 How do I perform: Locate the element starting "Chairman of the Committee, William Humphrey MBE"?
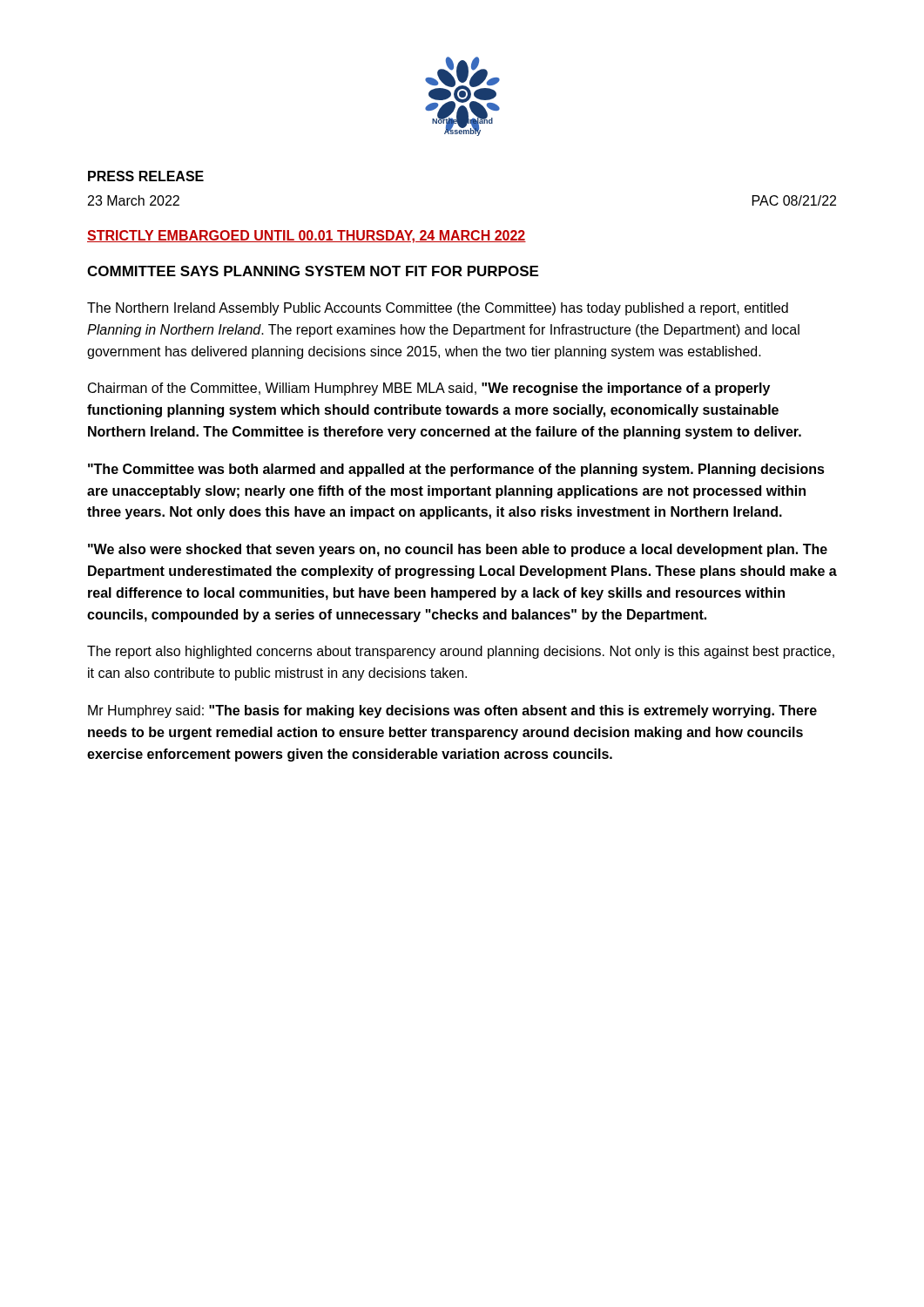(x=444, y=410)
